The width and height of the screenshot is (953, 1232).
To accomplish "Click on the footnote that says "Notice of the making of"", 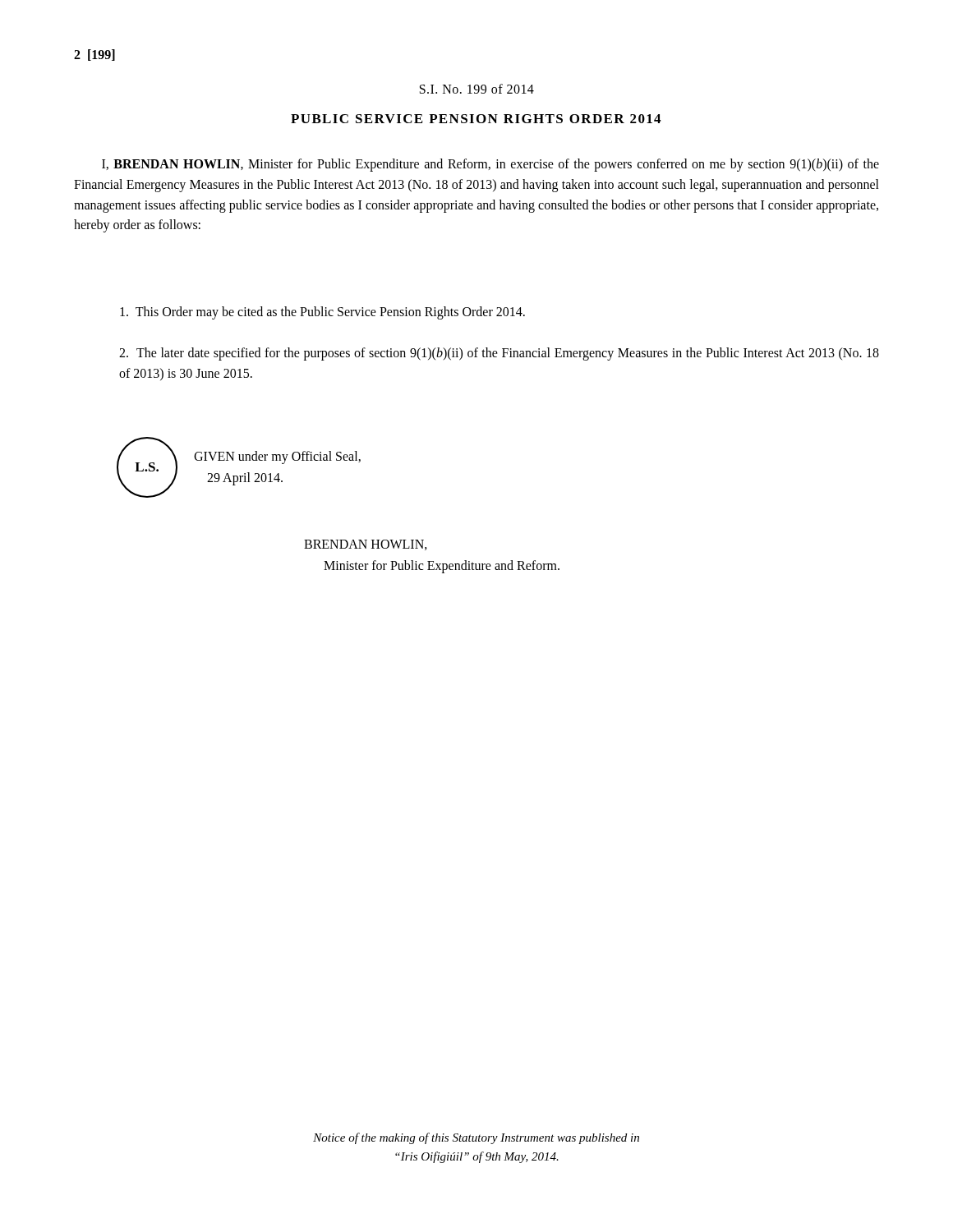I will (476, 1147).
